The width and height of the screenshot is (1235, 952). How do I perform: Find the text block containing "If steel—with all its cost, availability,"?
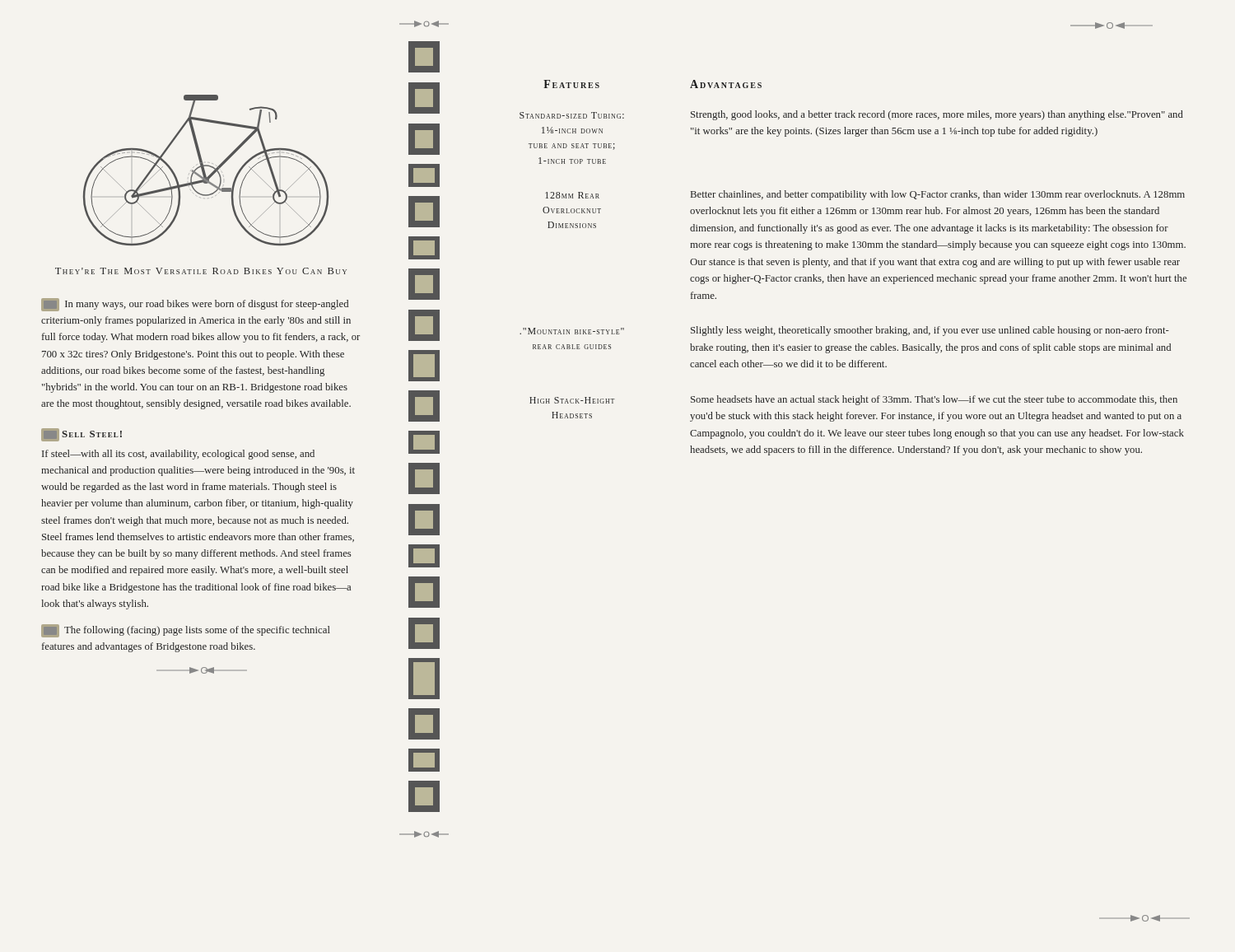tap(198, 529)
